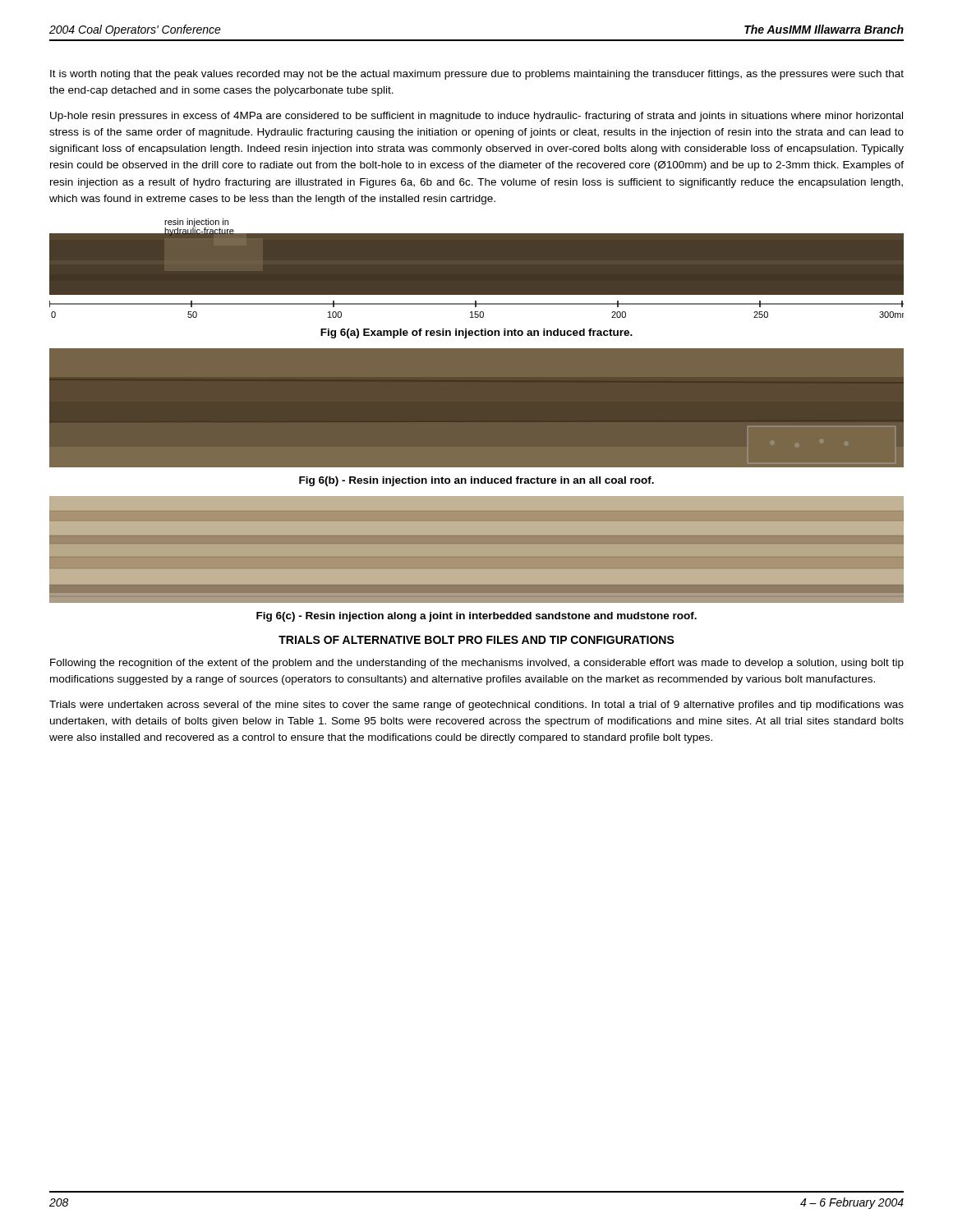The width and height of the screenshot is (953, 1232).
Task: Click on the region starting "Up-hole resin pressures in"
Action: [x=476, y=157]
